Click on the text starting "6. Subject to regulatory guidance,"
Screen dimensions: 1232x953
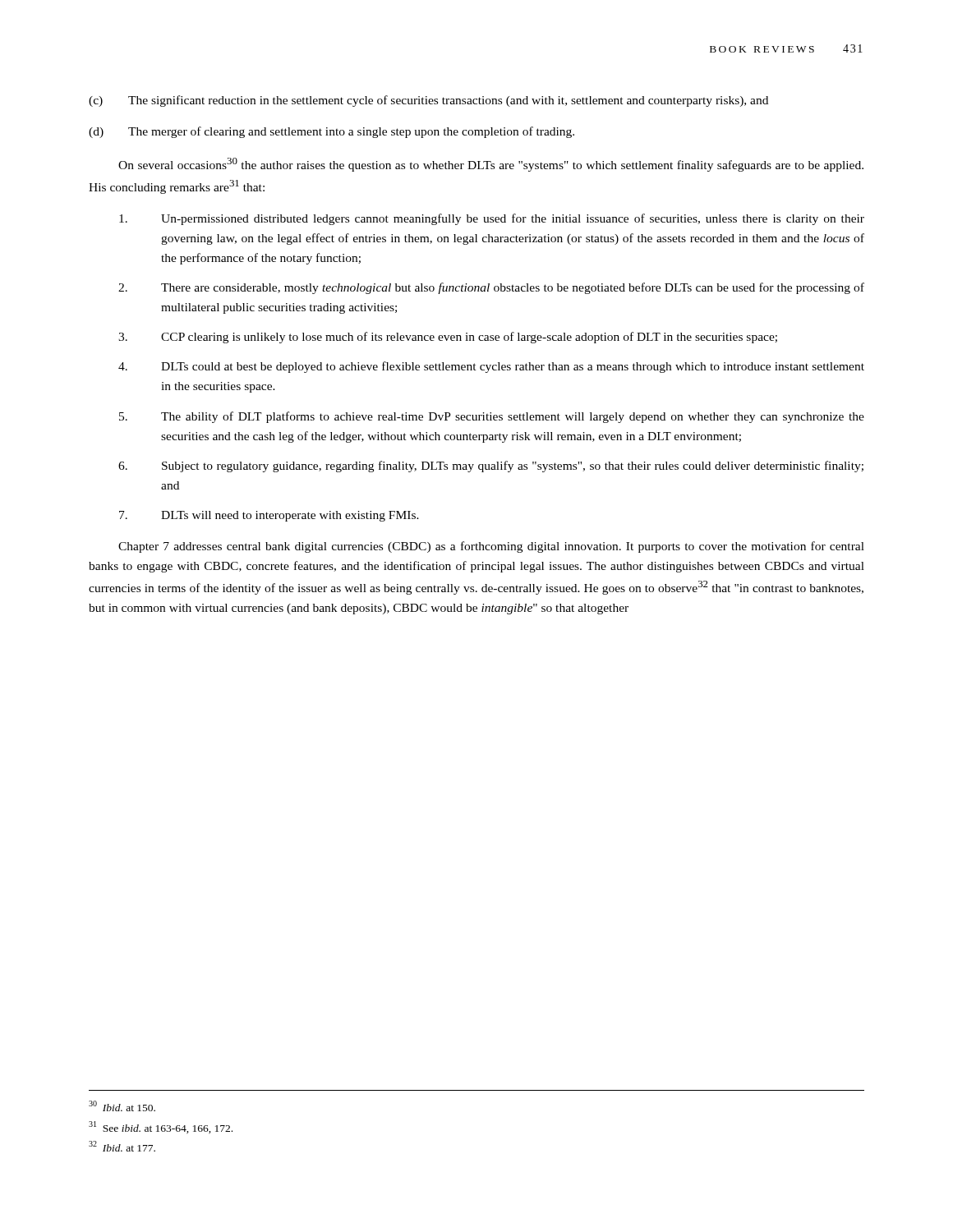click(x=476, y=475)
